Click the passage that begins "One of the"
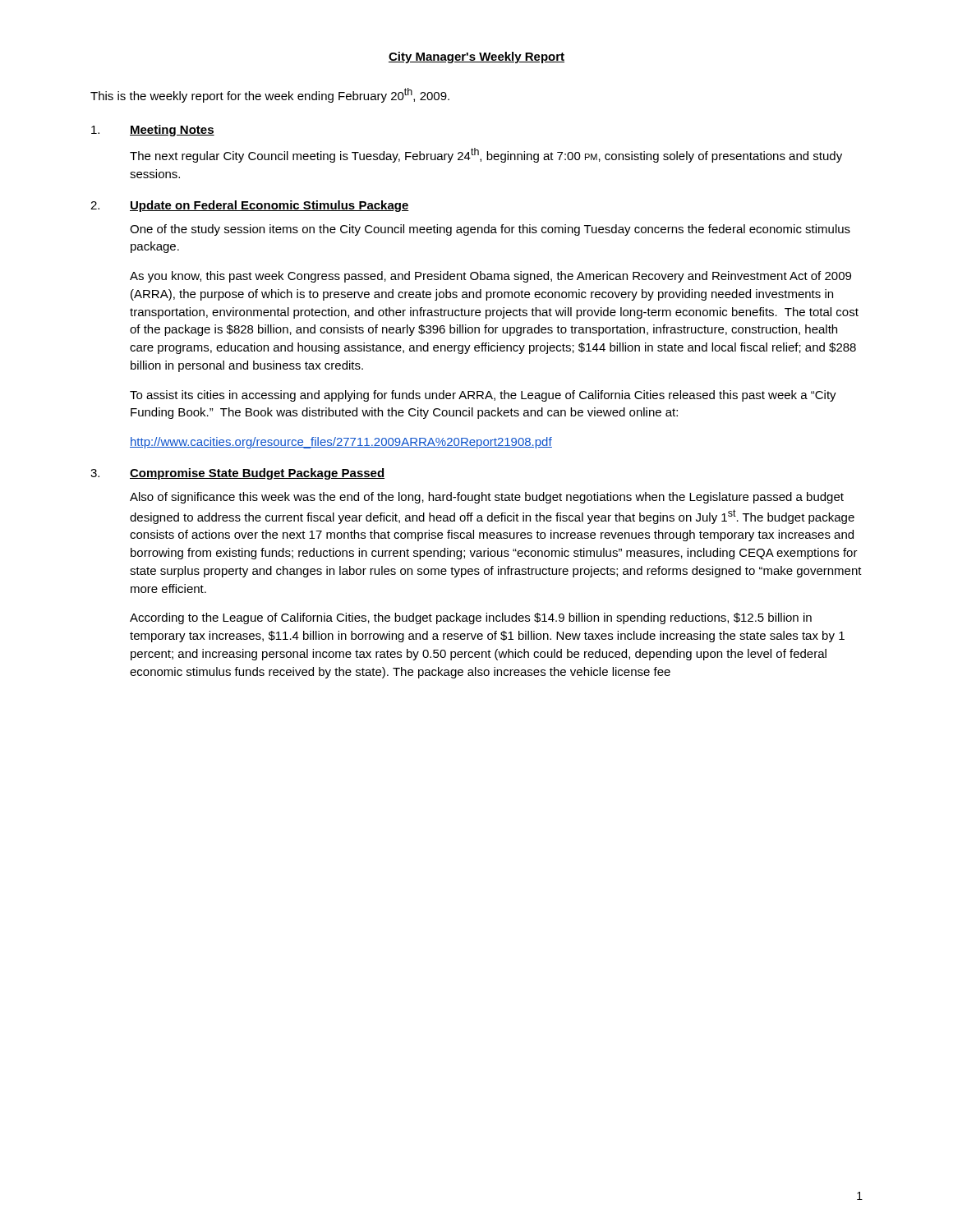Image resolution: width=953 pixels, height=1232 pixels. pyautogui.click(x=490, y=237)
